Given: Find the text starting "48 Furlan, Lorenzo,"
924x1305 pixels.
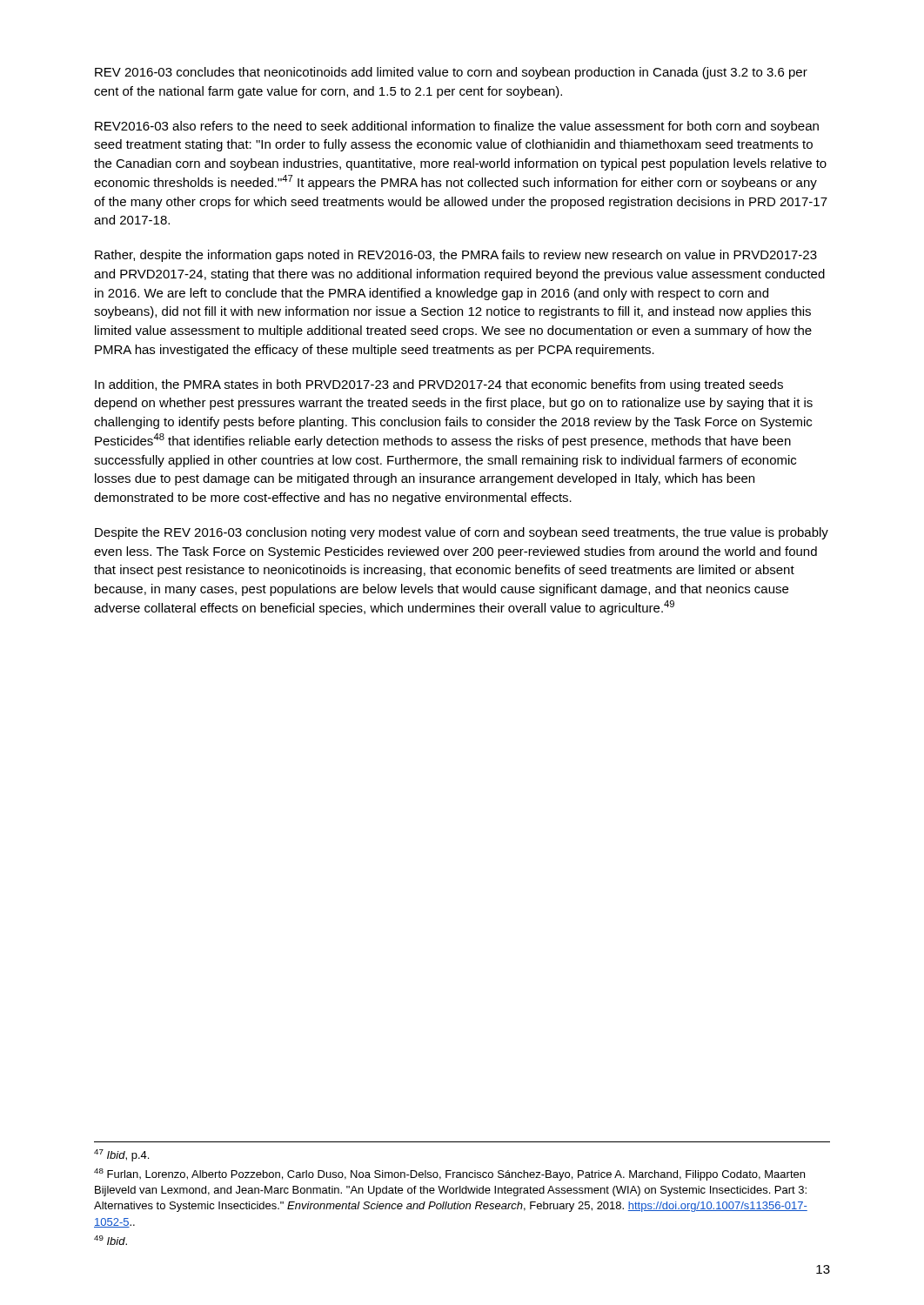Looking at the screenshot, I should point(451,1197).
